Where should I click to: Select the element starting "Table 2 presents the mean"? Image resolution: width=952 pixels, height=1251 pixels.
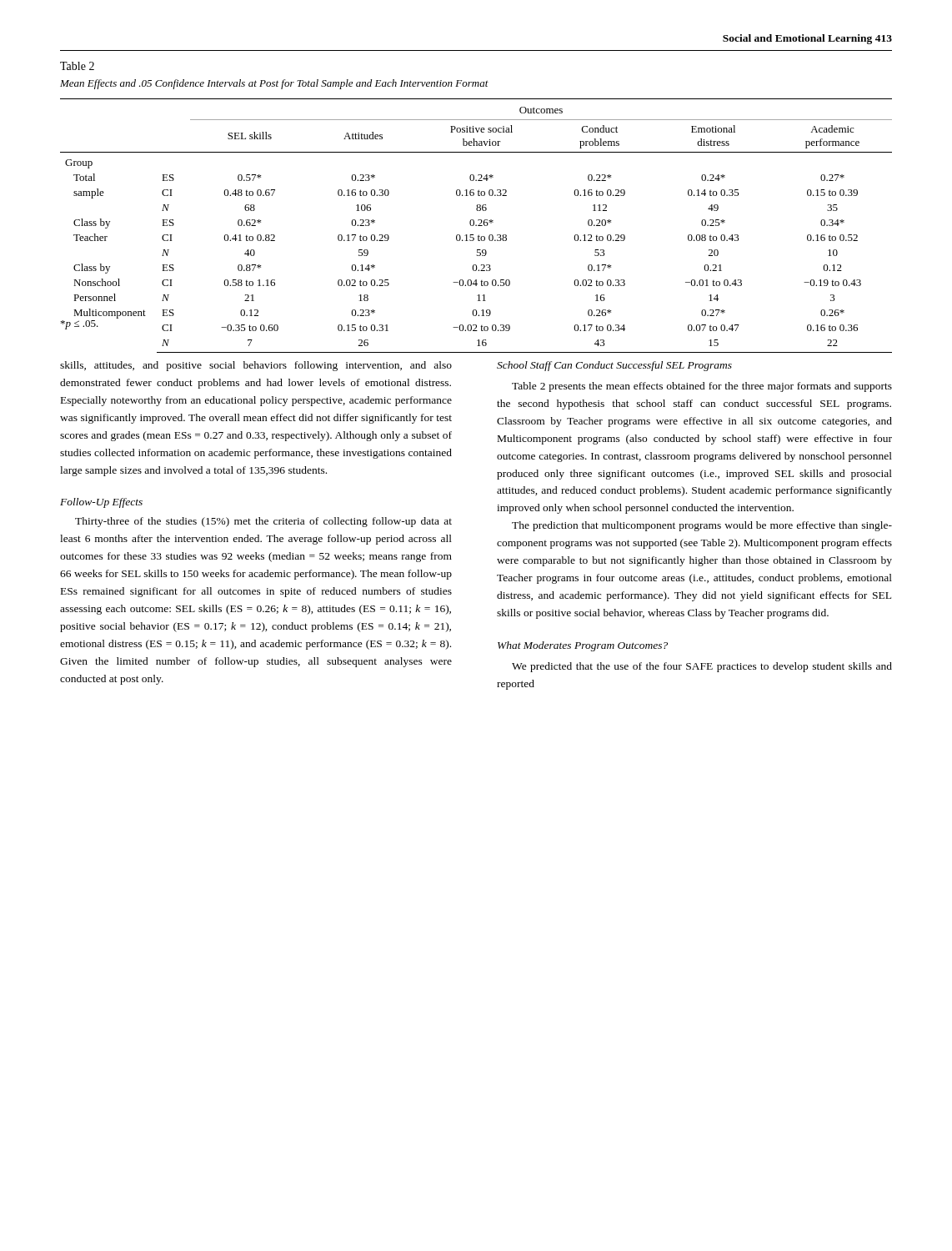click(x=694, y=500)
